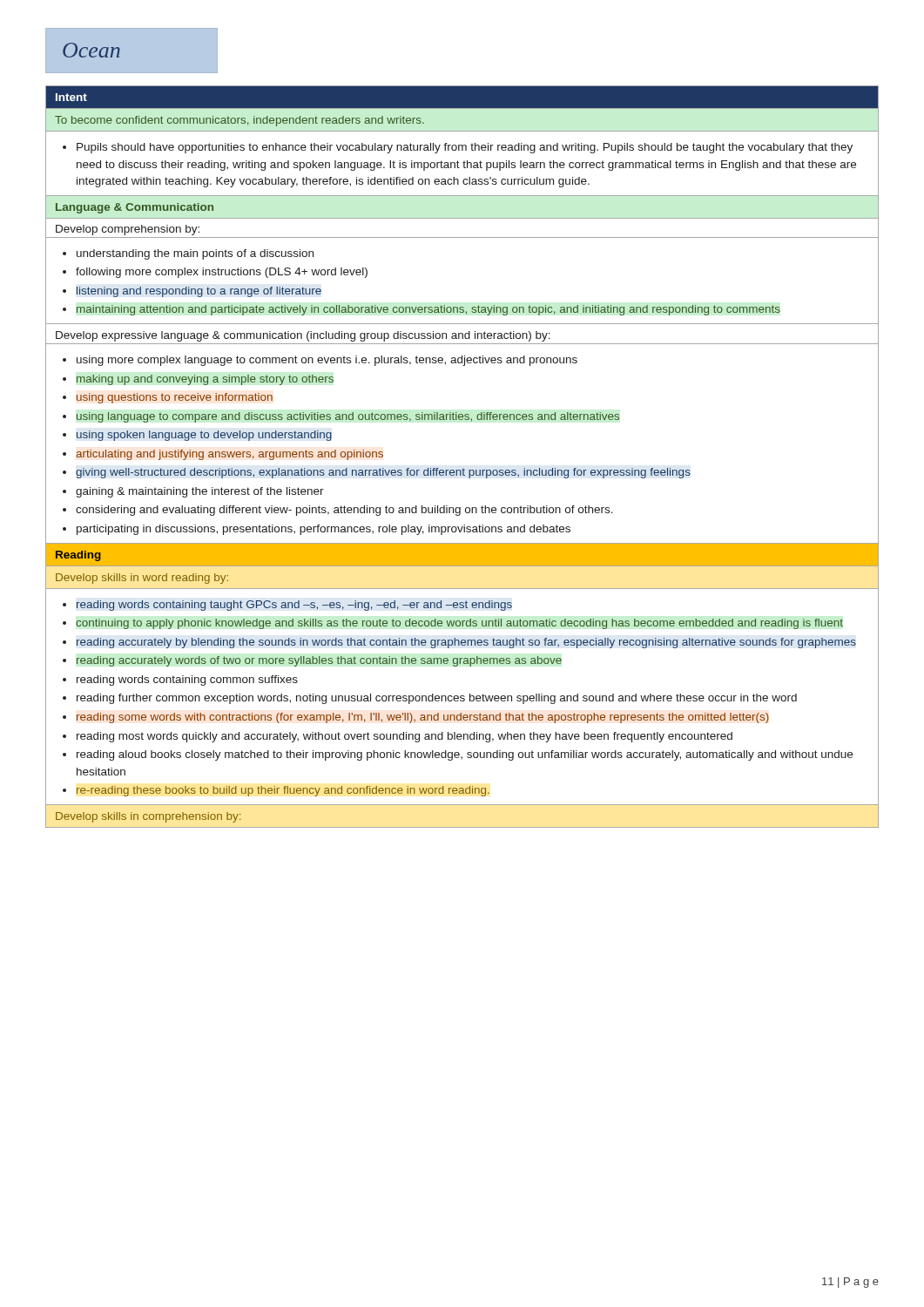Select the passage starting "To become confident communicators, independent readers and writers."
The image size is (924, 1307).
240,120
